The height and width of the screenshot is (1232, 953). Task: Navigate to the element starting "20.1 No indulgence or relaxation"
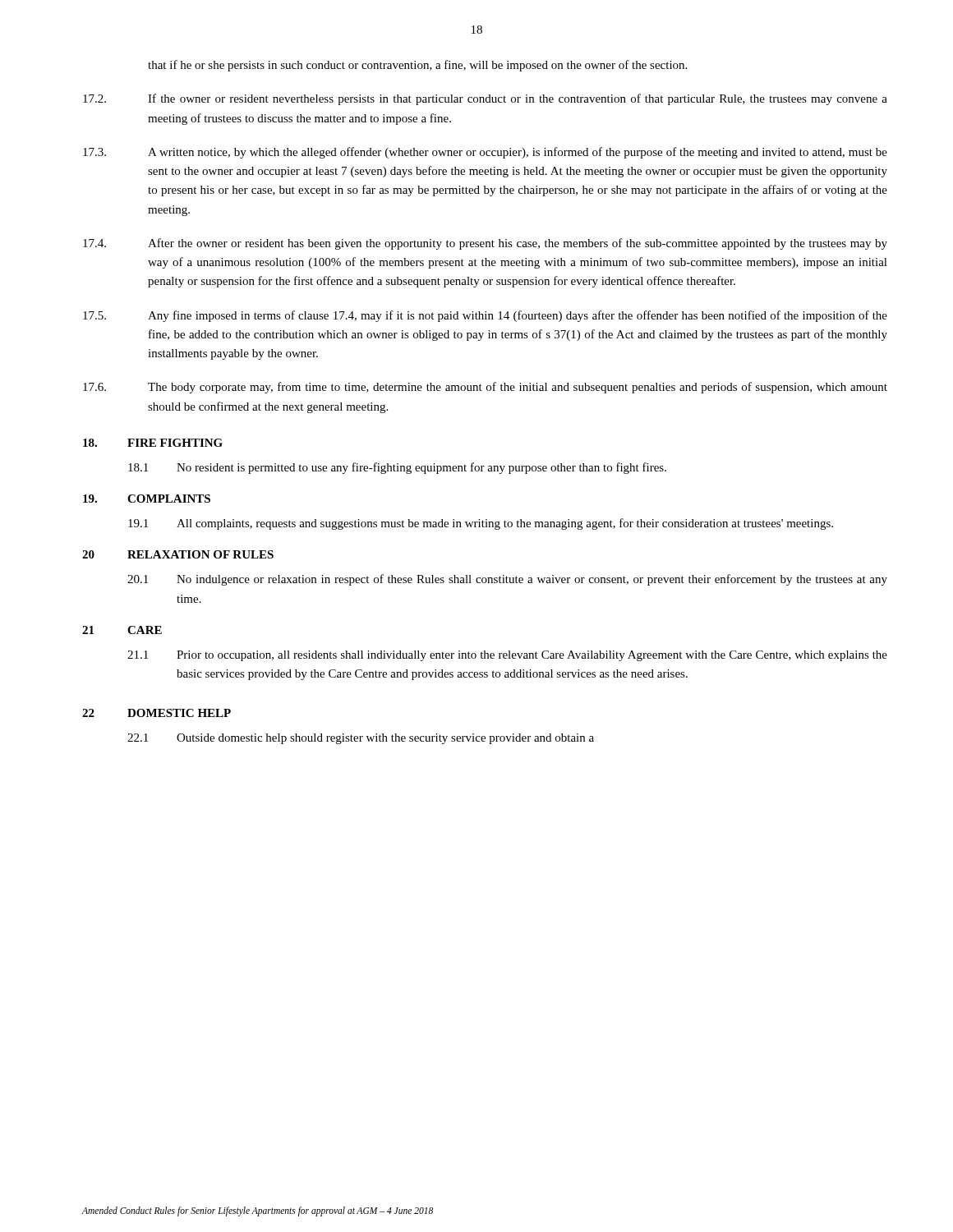507,589
